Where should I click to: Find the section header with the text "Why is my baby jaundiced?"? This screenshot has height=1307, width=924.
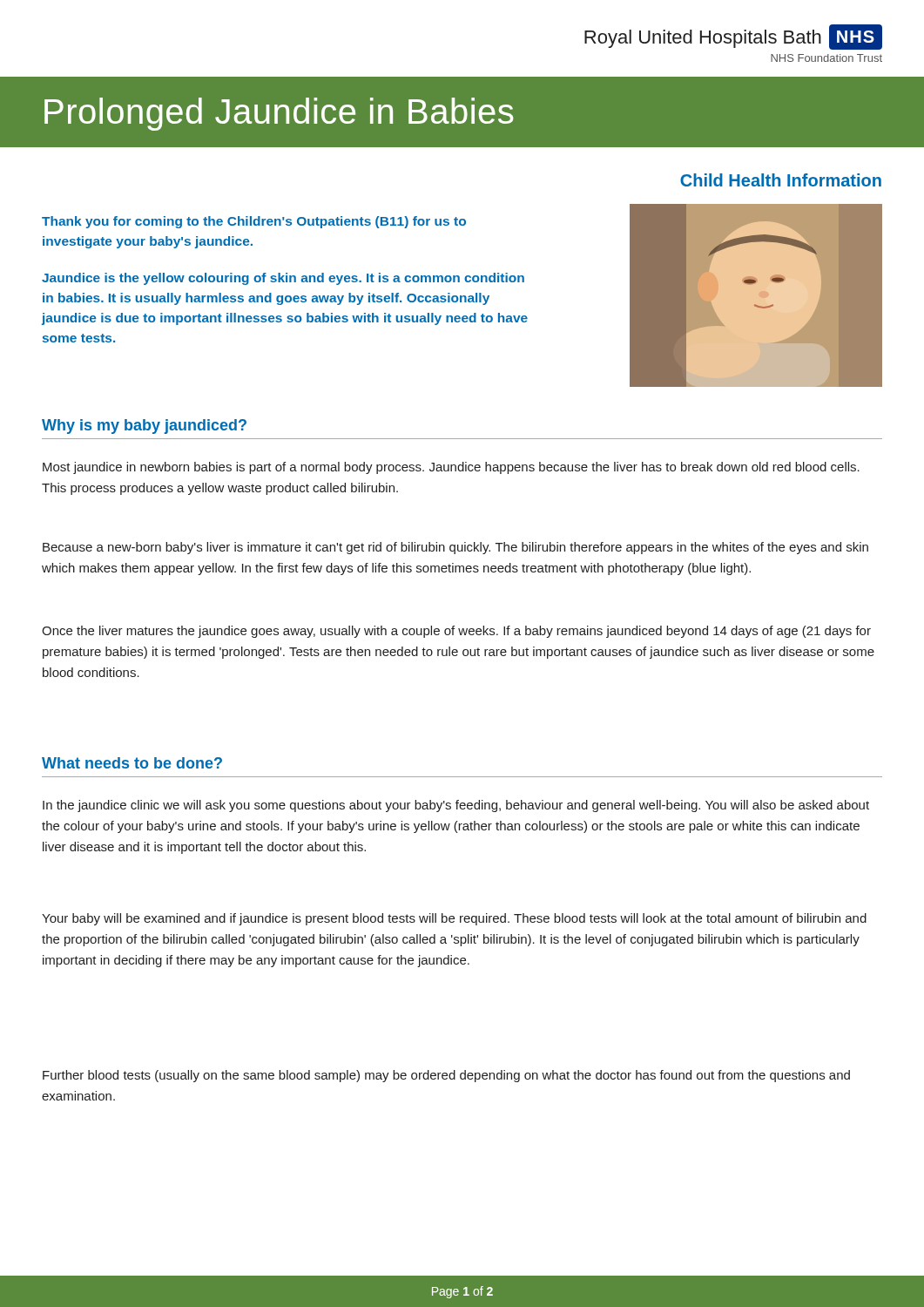tap(145, 425)
